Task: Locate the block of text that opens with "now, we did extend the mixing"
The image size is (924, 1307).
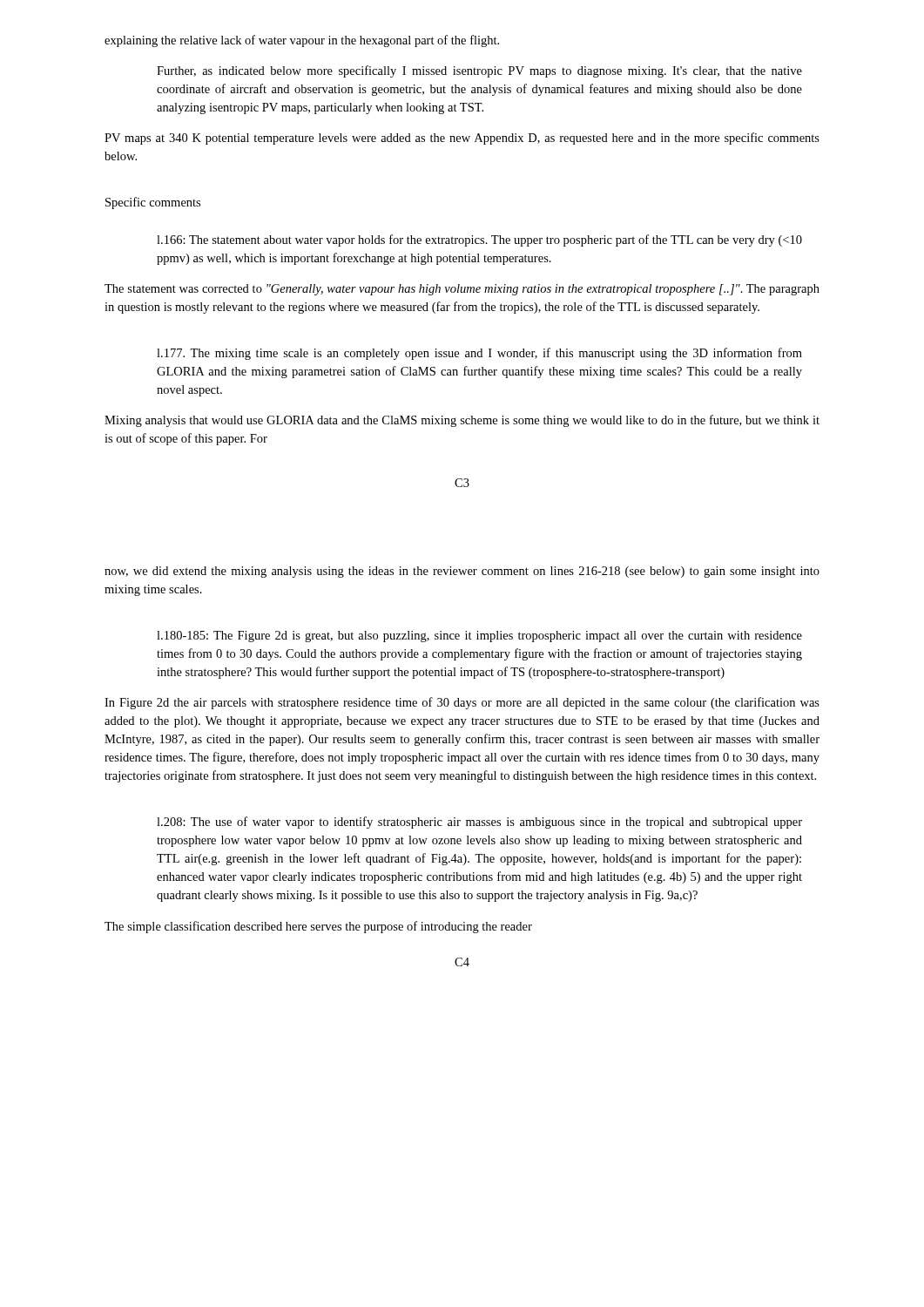Action: point(462,580)
